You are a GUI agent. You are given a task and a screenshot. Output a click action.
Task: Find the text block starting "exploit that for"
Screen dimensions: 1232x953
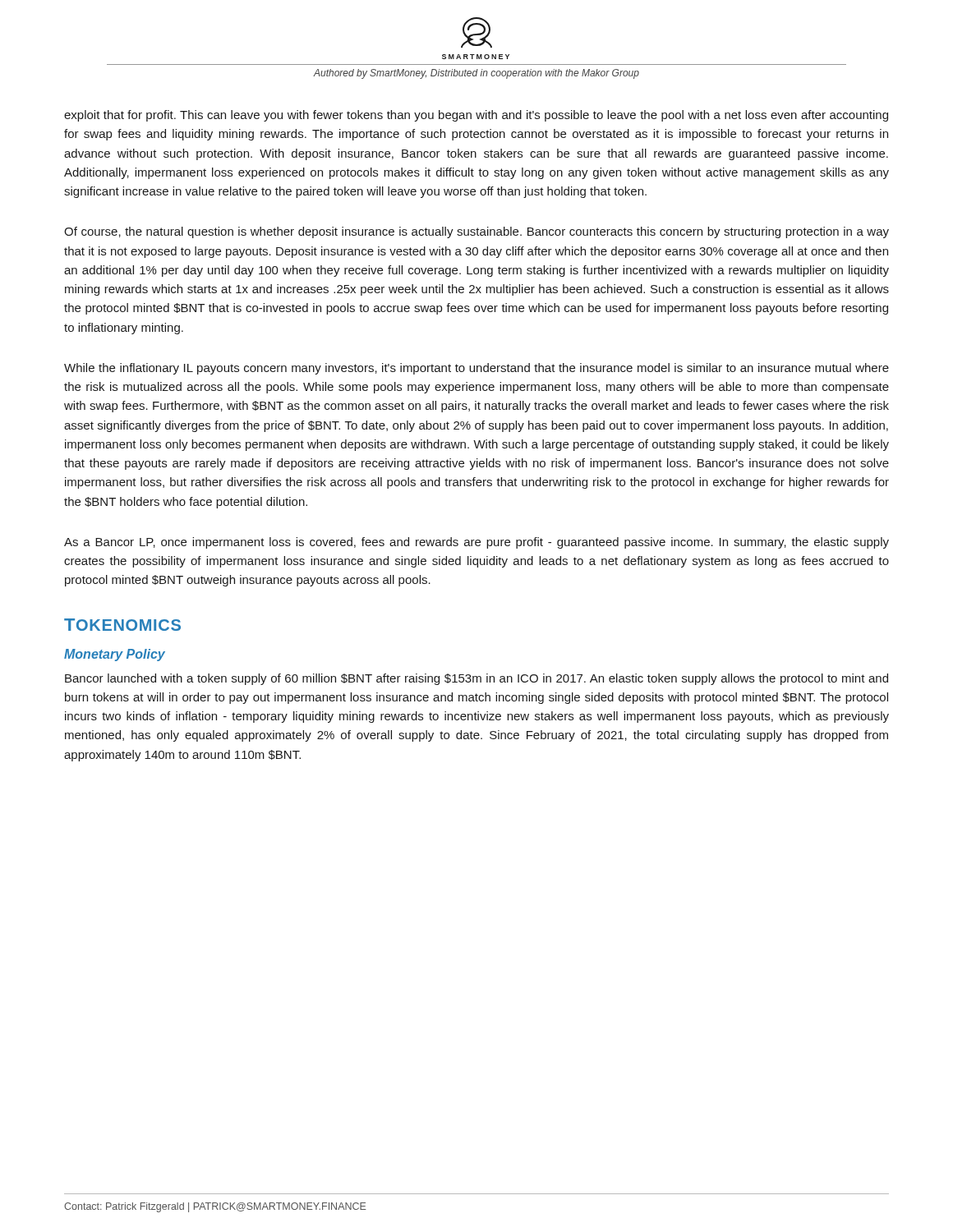tap(476, 153)
